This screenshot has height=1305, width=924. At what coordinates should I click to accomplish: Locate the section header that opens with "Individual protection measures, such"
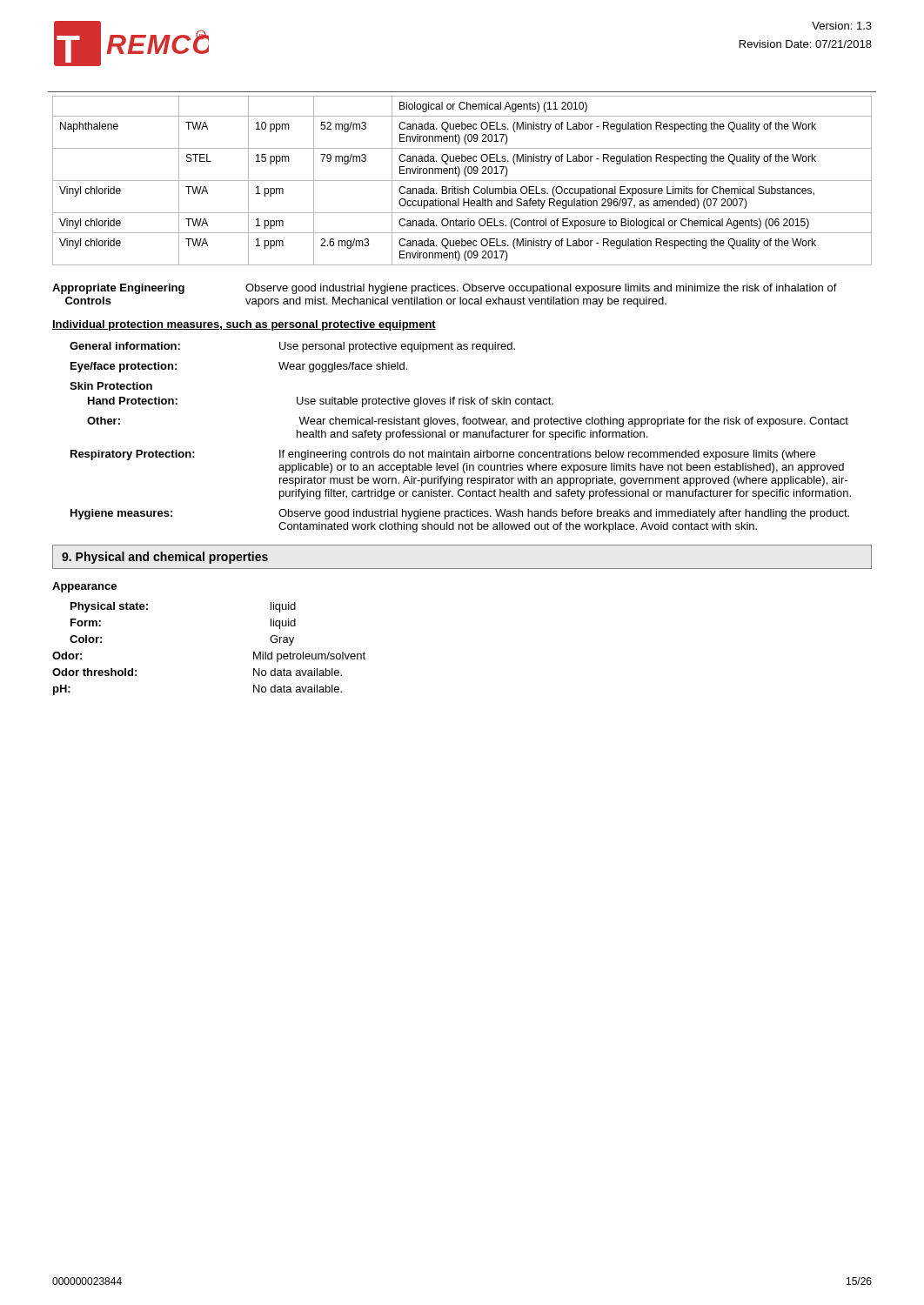(244, 324)
